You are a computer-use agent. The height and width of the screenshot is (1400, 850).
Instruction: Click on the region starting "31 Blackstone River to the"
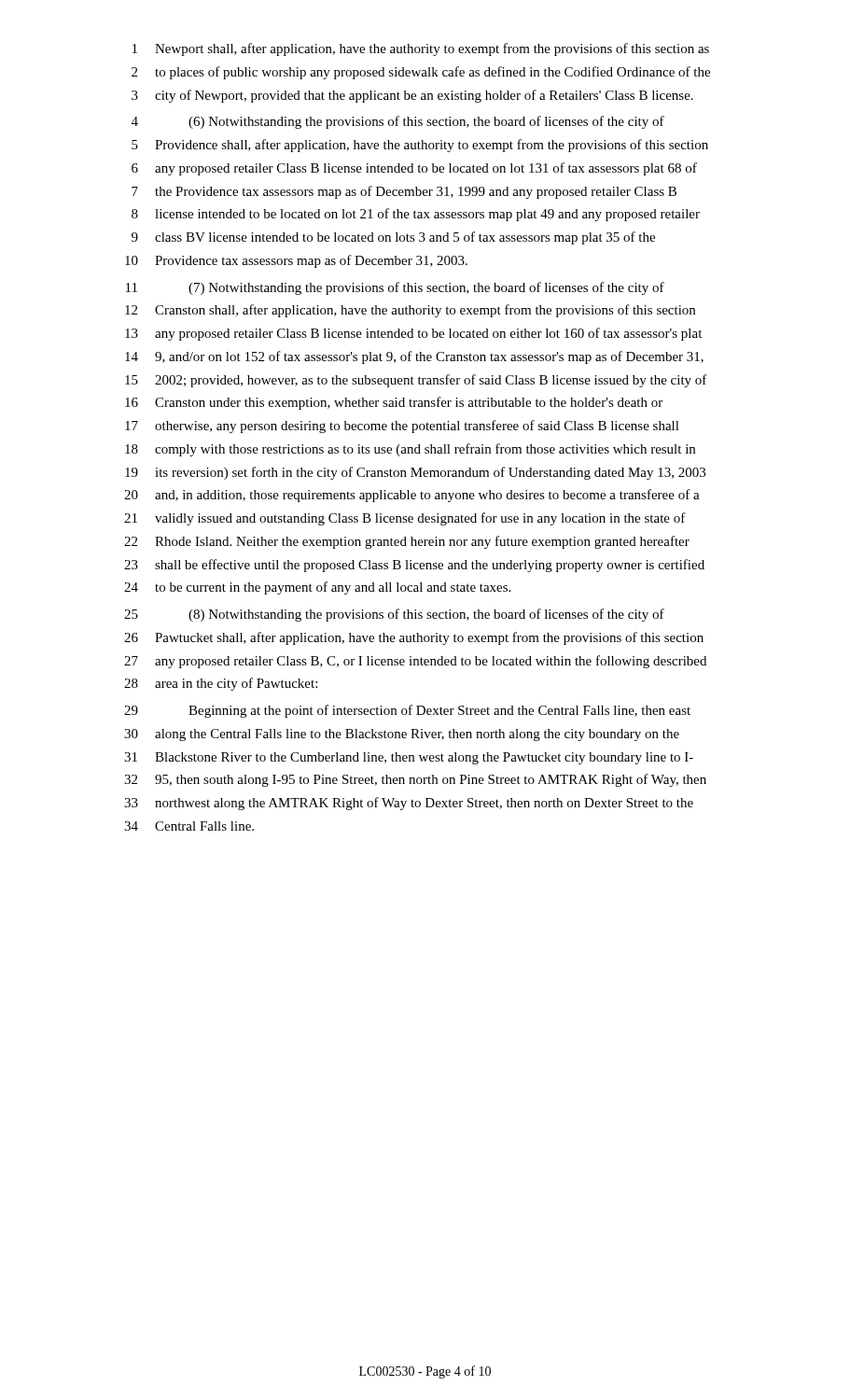(439, 757)
